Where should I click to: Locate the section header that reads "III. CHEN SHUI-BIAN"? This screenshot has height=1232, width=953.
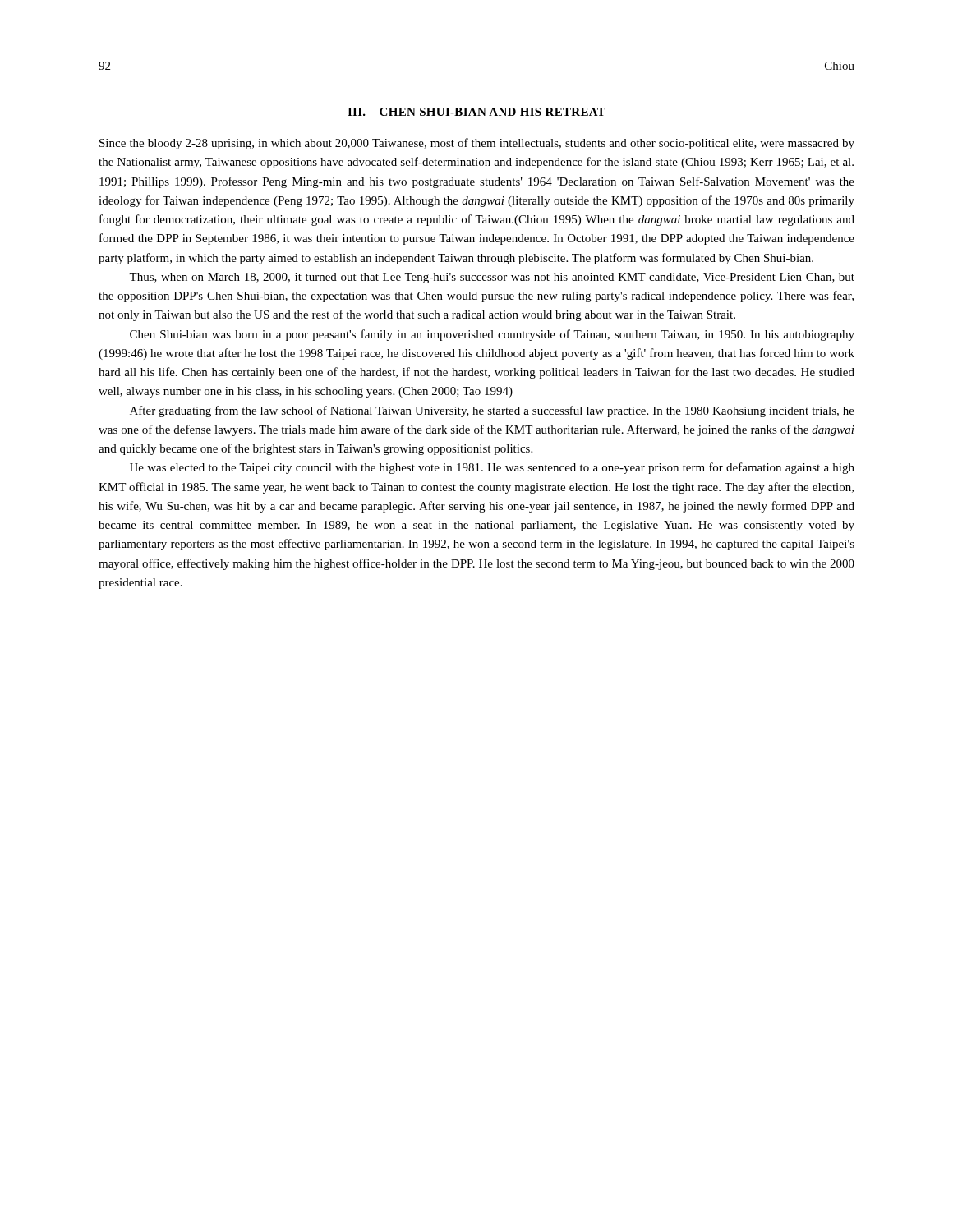(x=476, y=112)
